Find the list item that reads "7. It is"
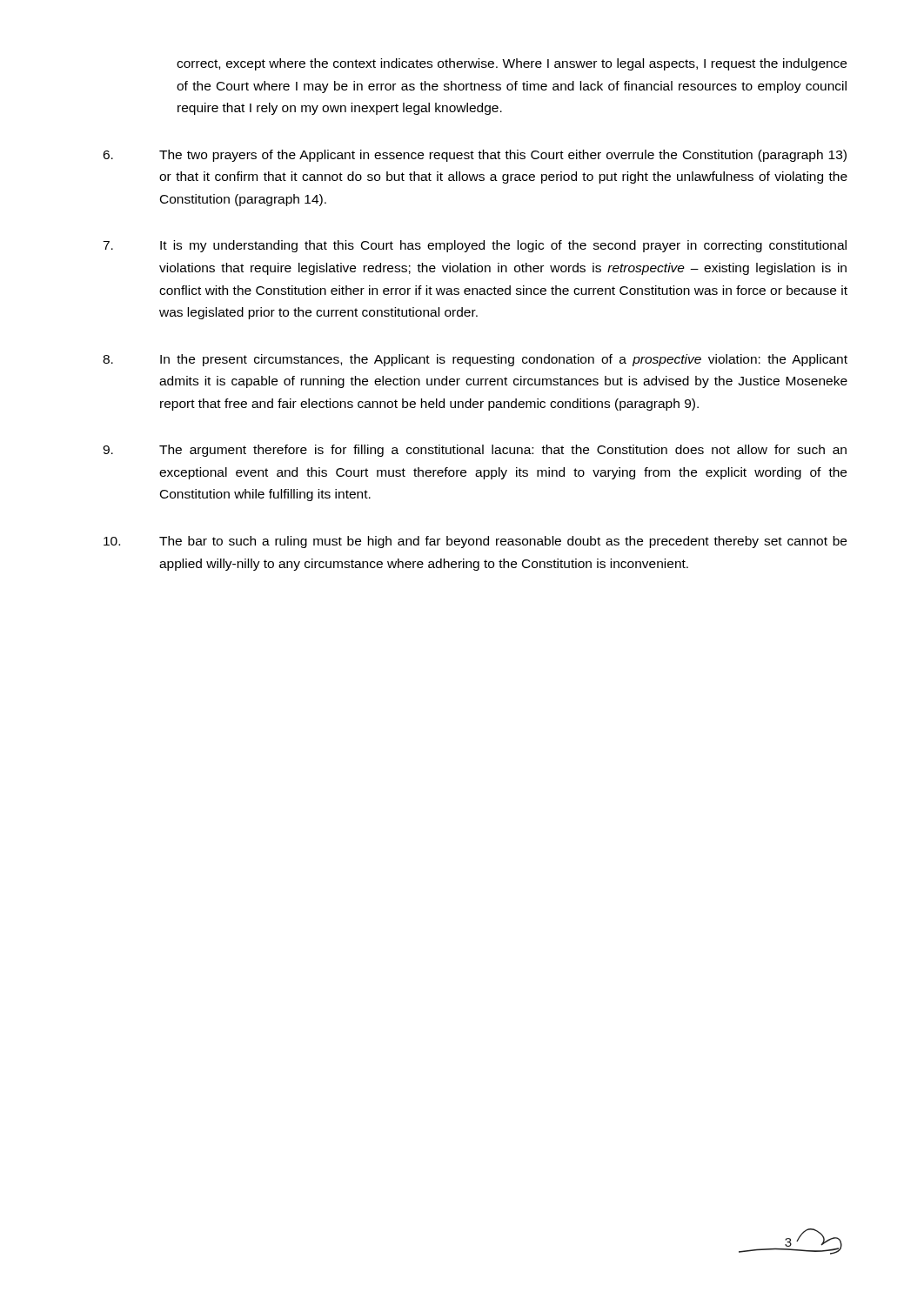924x1305 pixels. (x=475, y=279)
